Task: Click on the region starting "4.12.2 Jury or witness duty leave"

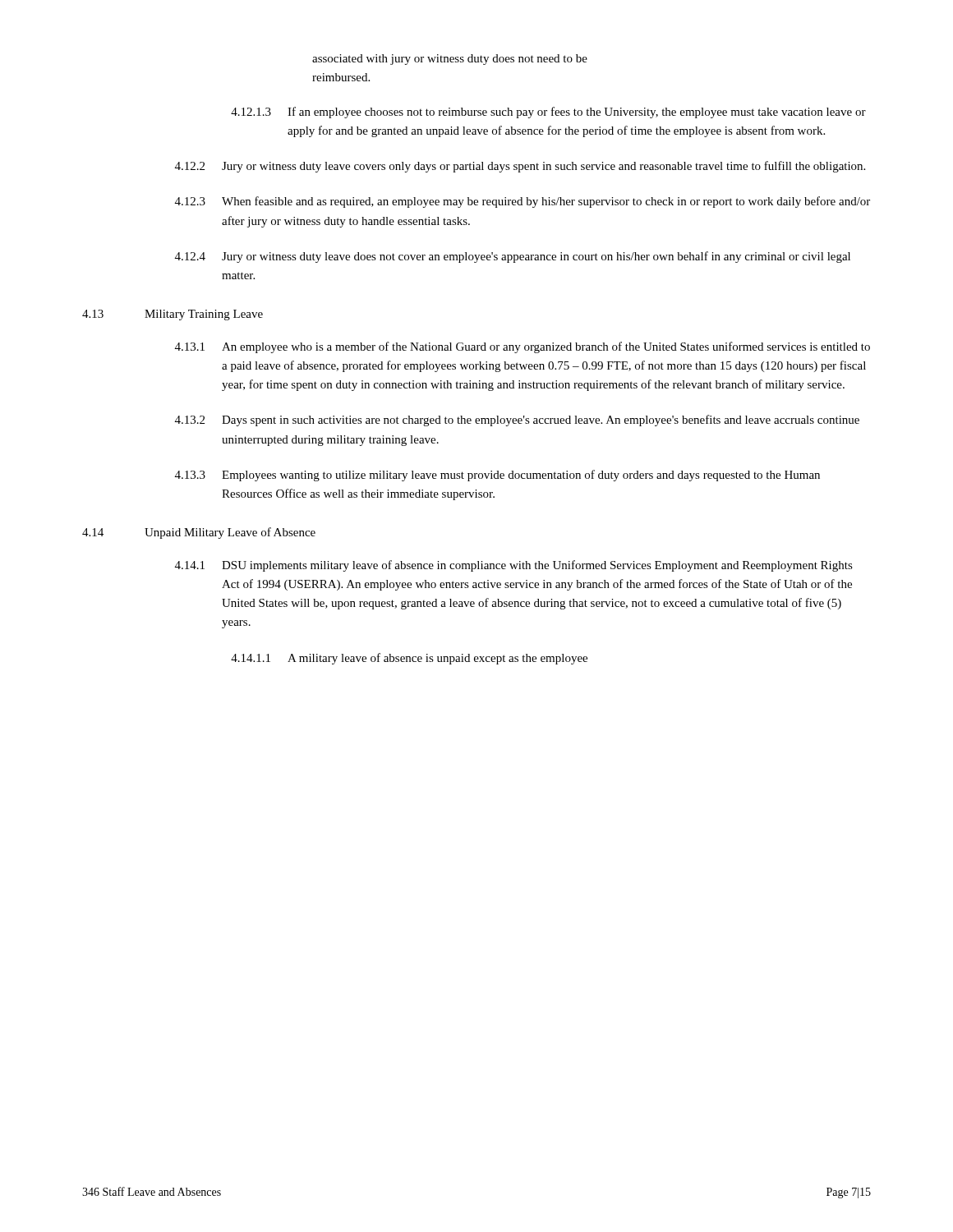Action: (505, 166)
